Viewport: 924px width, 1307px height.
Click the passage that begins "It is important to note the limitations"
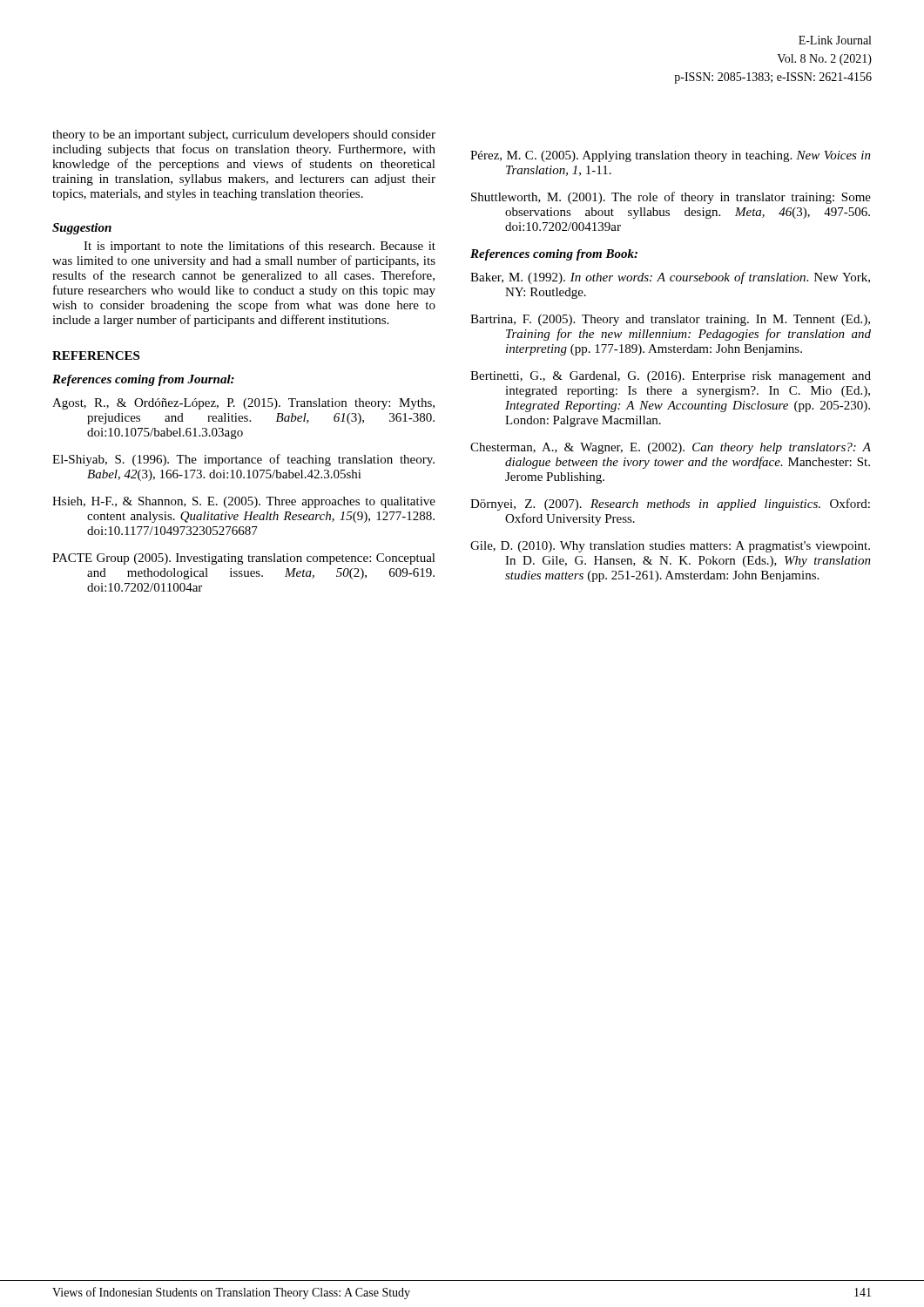(x=244, y=283)
